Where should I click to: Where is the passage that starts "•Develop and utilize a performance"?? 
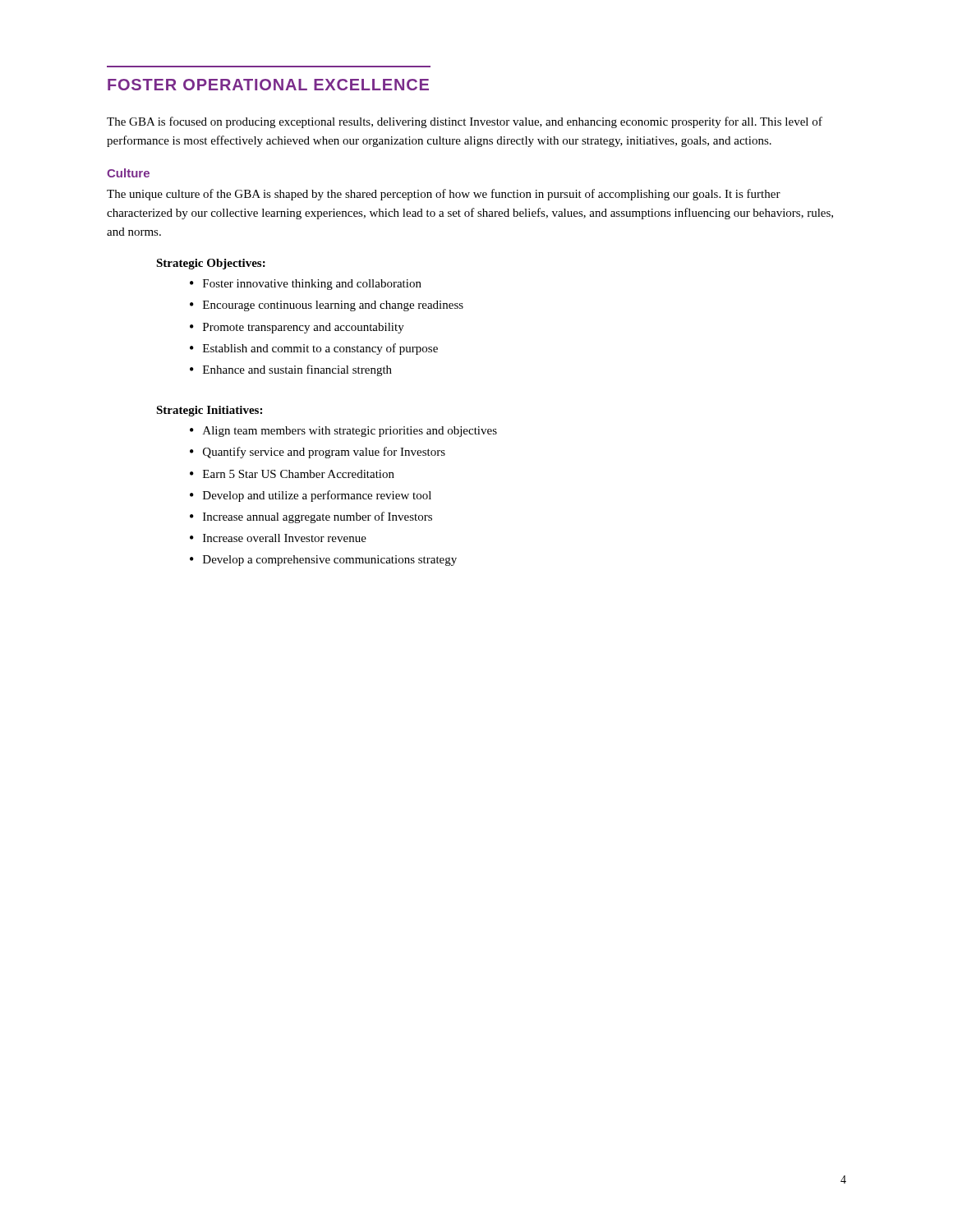click(310, 496)
